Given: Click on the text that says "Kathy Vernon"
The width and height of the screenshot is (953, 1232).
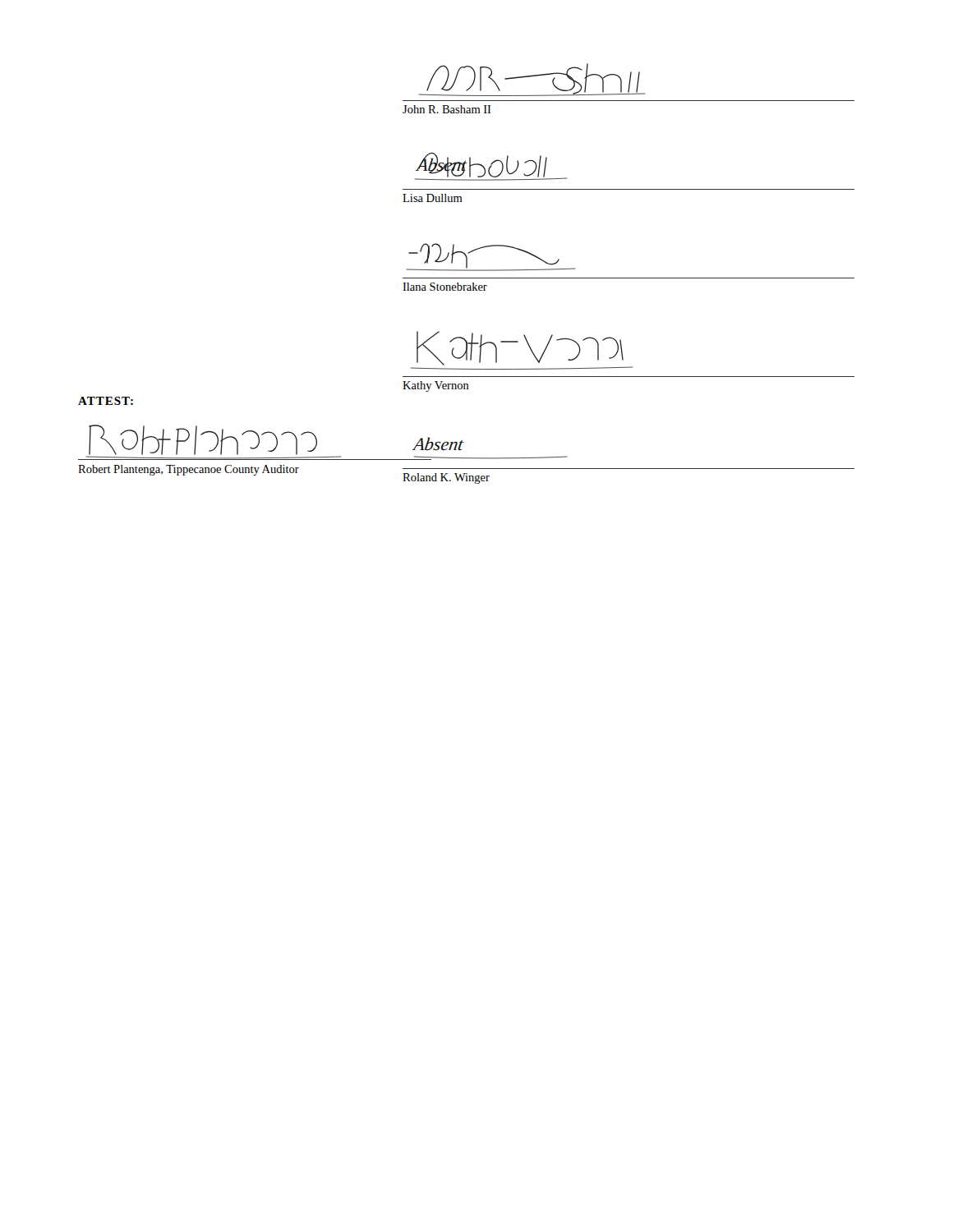Looking at the screenshot, I should coord(436,385).
